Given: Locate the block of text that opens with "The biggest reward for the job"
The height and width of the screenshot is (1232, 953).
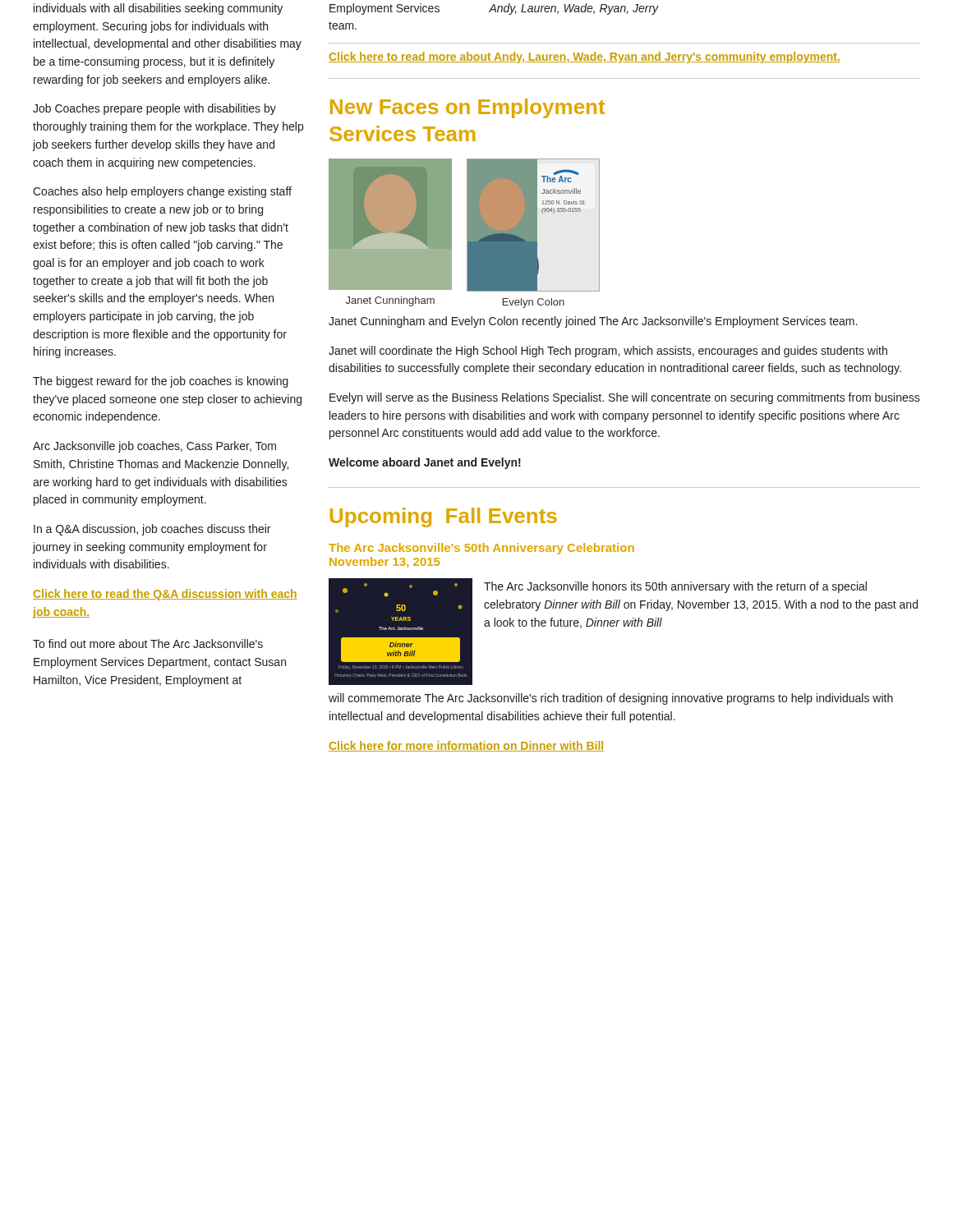Looking at the screenshot, I should tap(168, 399).
